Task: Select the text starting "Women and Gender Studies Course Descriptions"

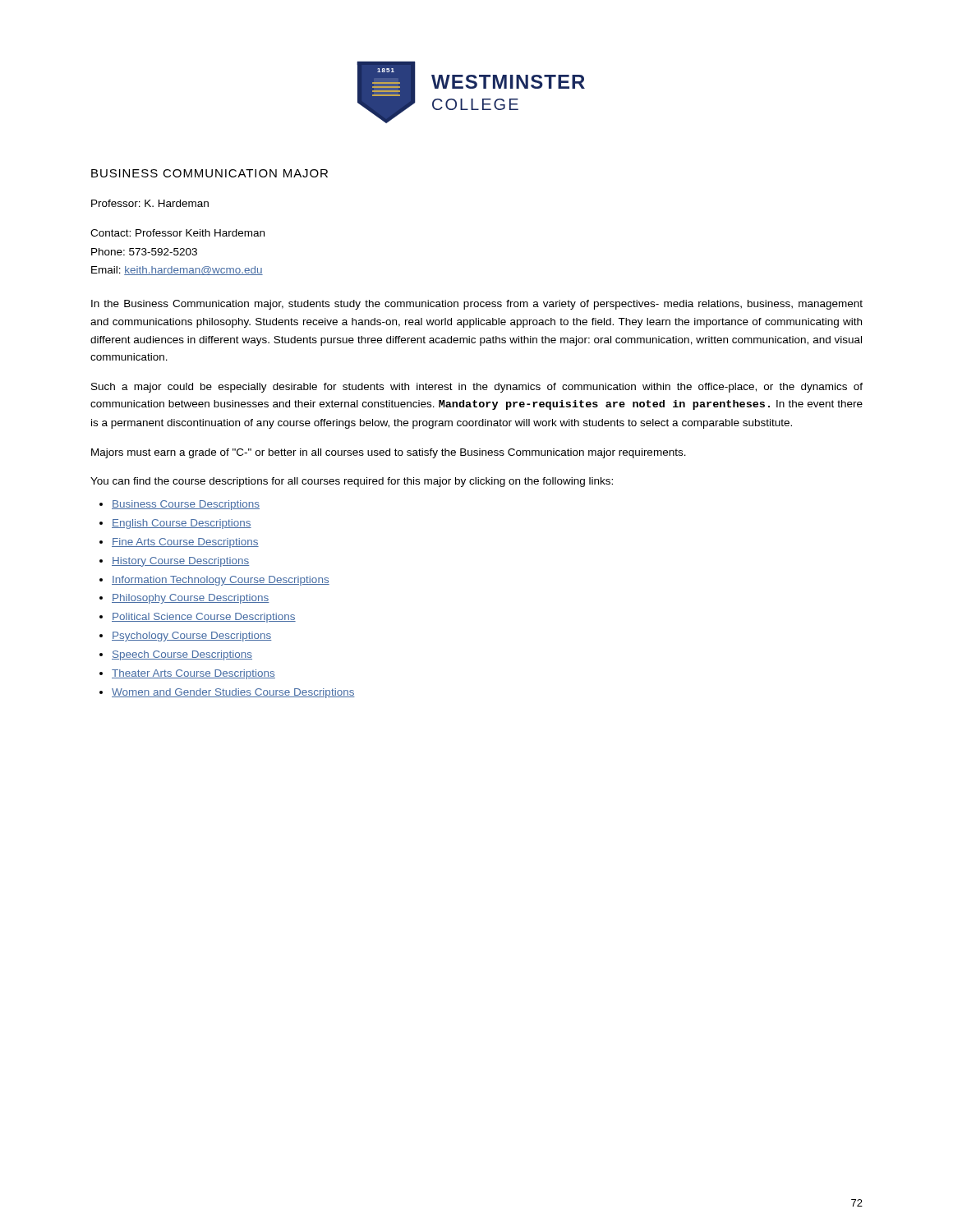Action: pos(233,692)
